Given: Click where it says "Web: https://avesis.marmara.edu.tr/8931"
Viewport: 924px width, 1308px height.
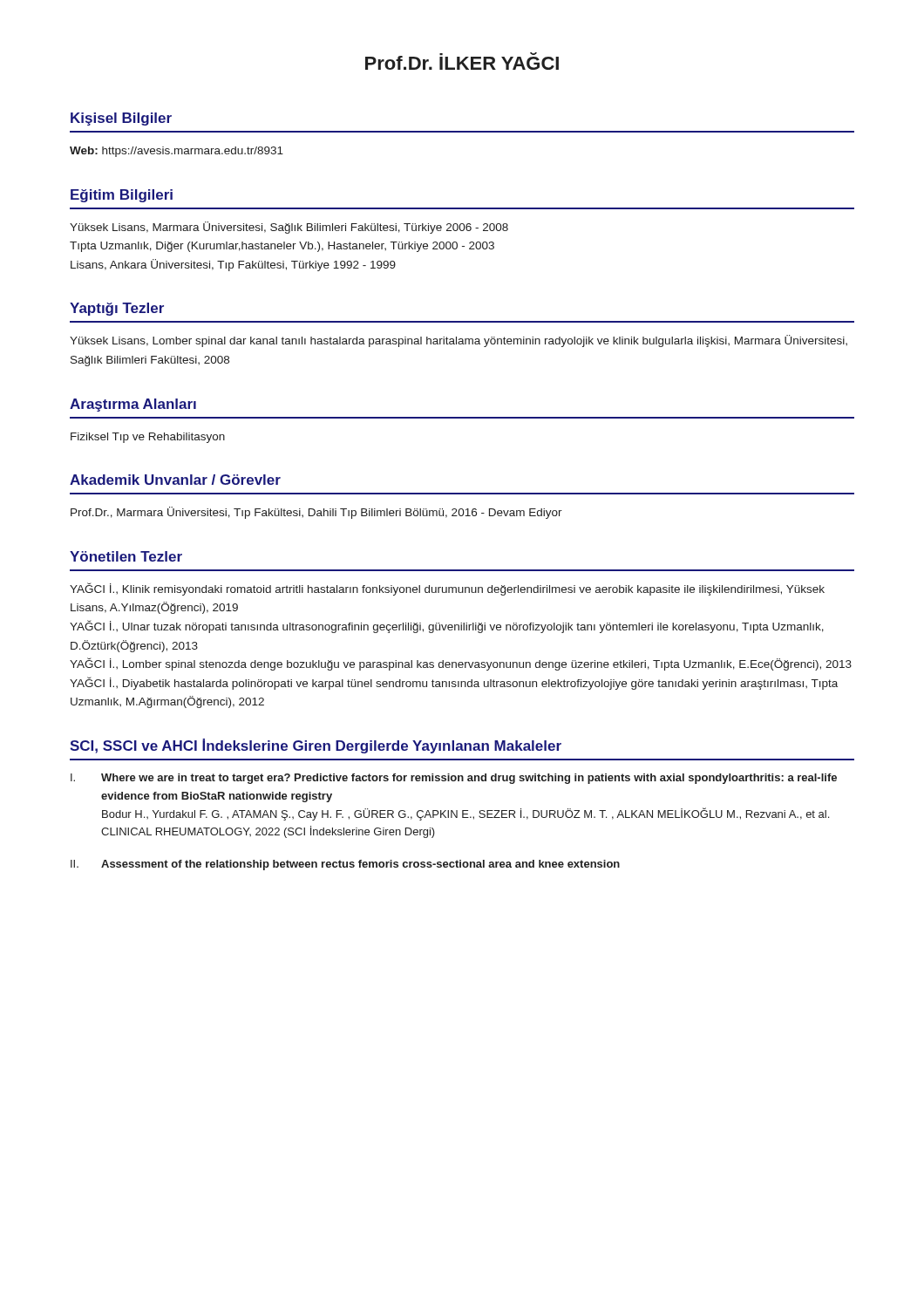Looking at the screenshot, I should [x=177, y=152].
